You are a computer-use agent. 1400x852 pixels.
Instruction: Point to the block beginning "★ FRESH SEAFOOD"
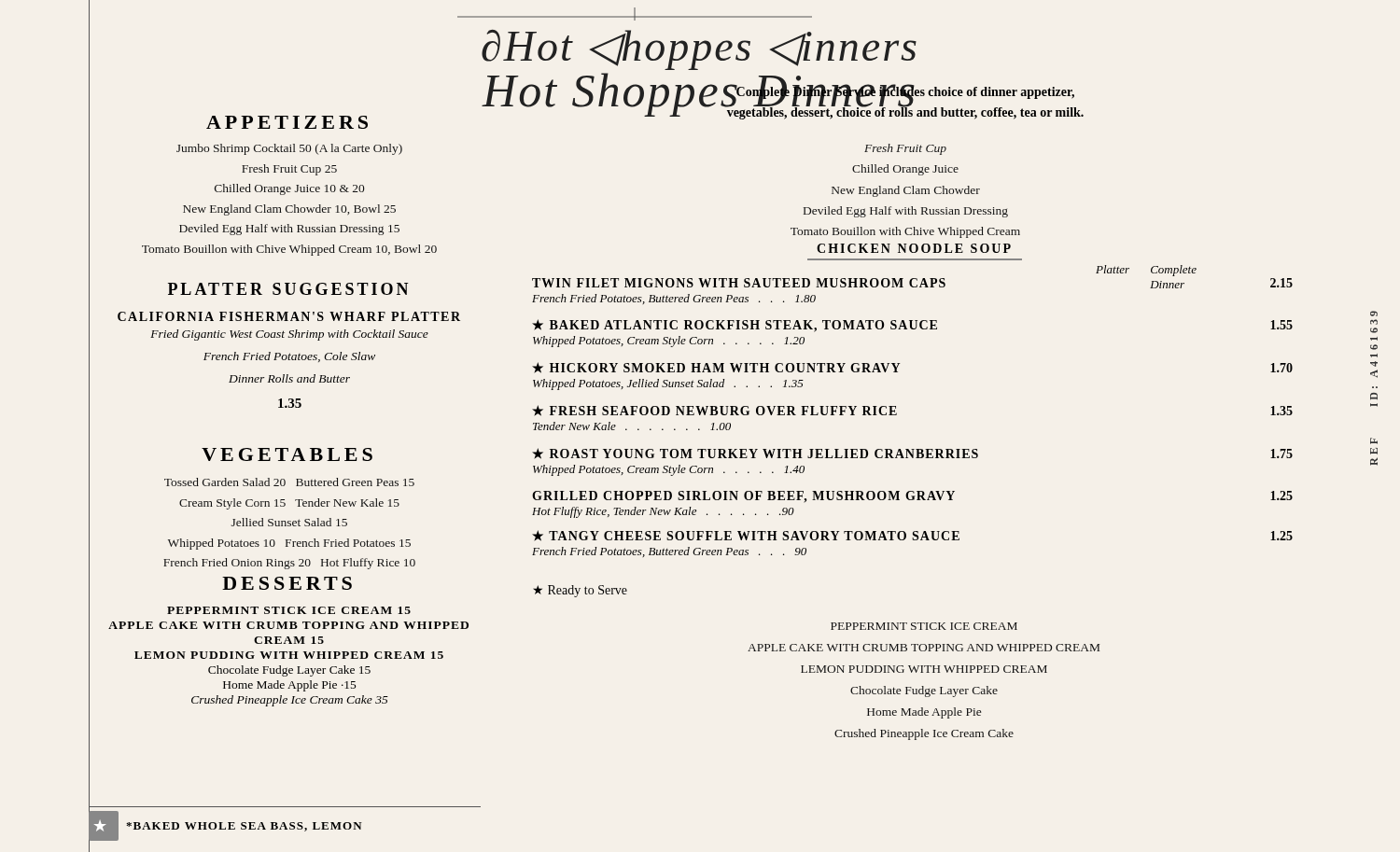(714, 410)
